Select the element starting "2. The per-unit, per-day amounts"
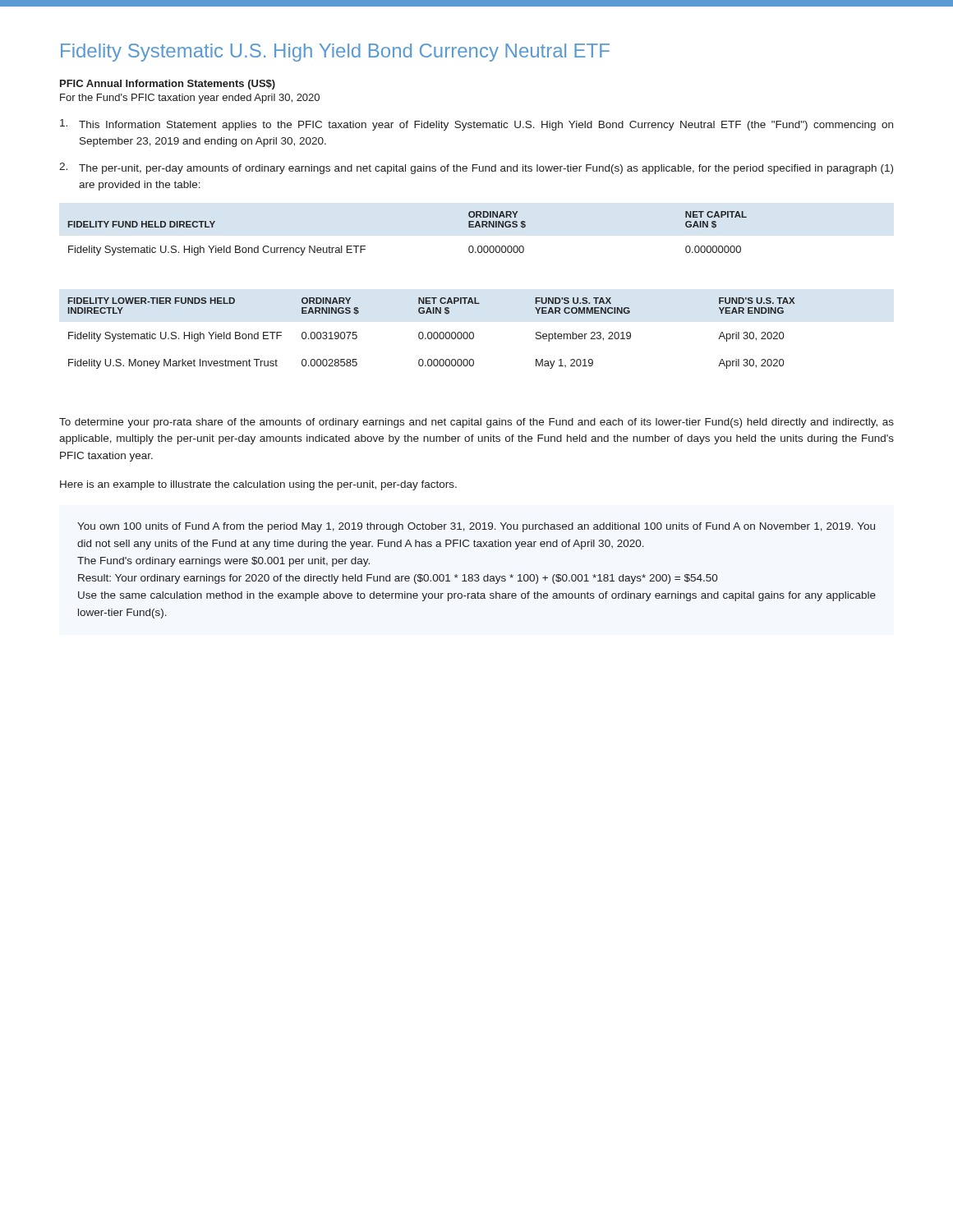 tap(476, 176)
